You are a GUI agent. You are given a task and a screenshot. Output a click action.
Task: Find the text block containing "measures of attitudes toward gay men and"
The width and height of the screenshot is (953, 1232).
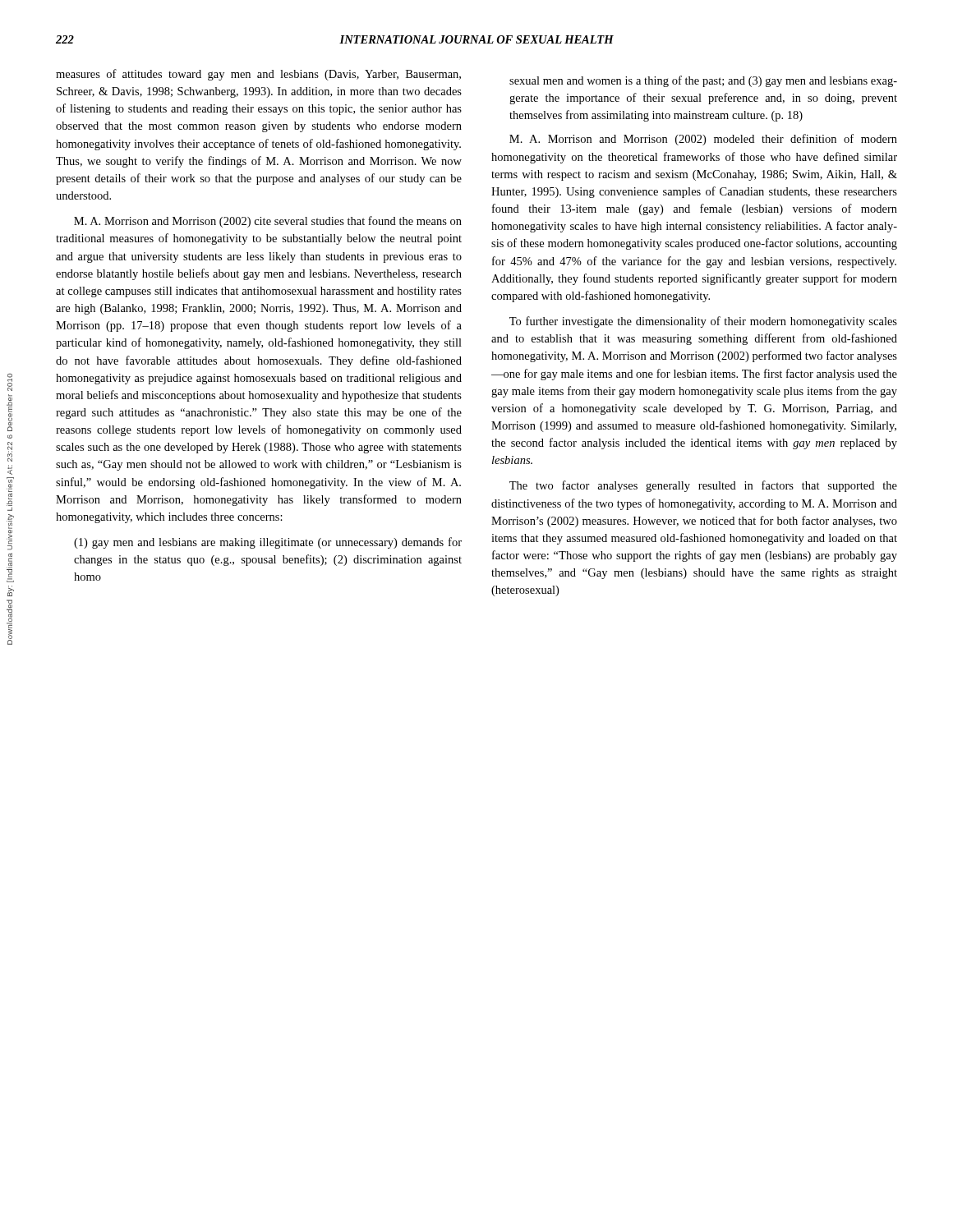click(x=259, y=135)
